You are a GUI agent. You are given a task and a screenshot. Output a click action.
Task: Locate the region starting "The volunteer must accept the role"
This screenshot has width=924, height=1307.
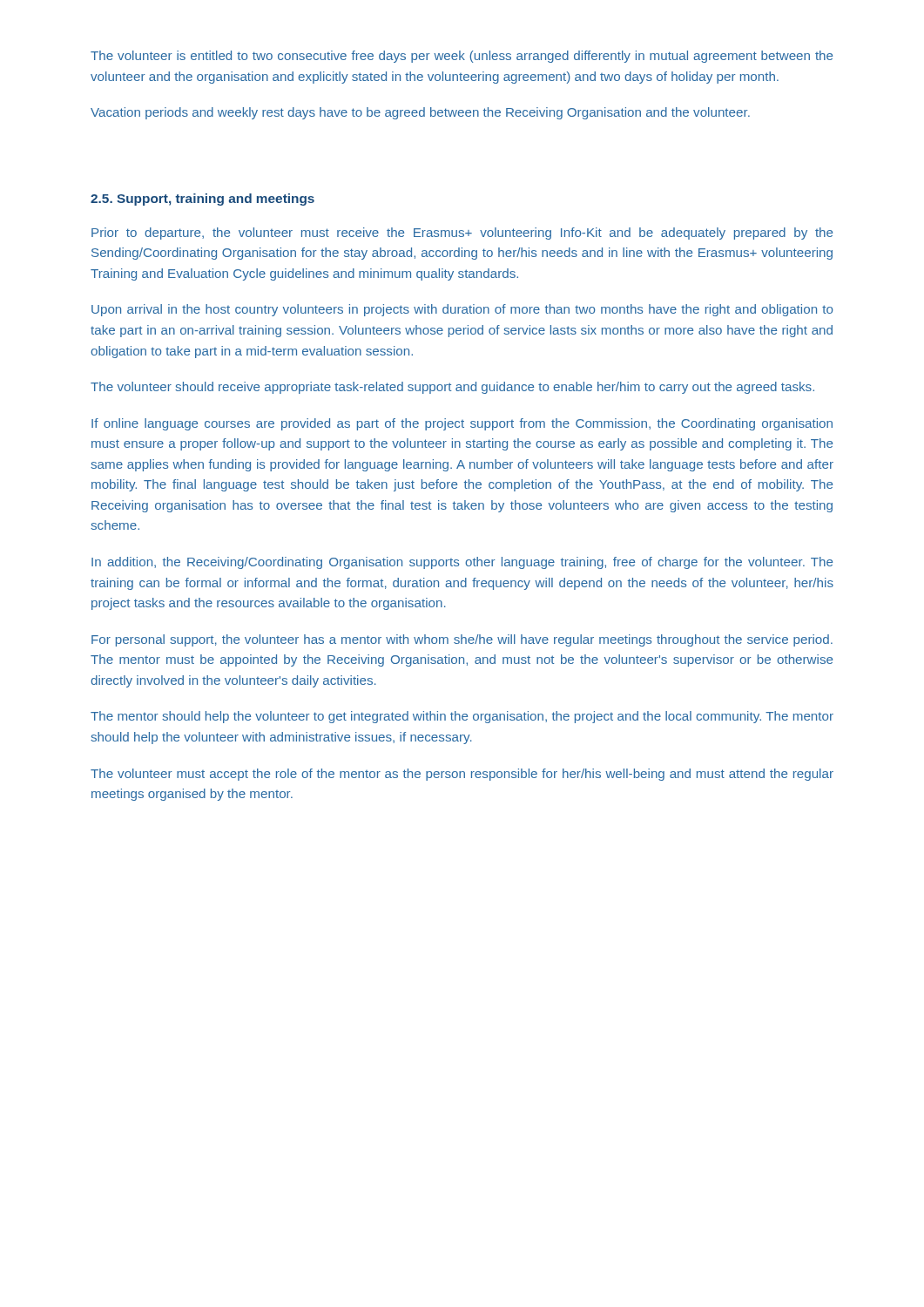point(462,783)
